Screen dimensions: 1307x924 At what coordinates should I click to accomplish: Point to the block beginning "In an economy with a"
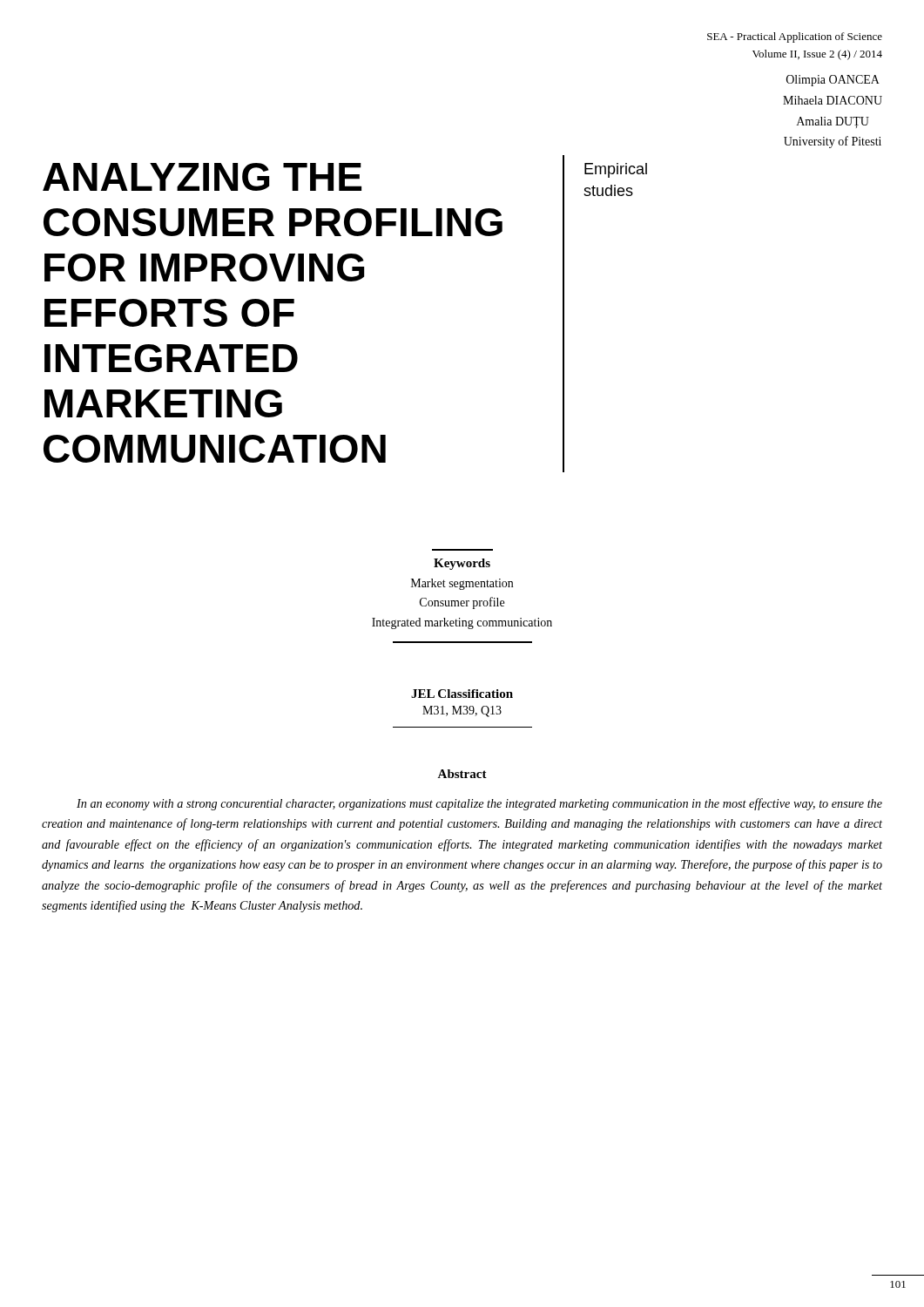coord(462,854)
